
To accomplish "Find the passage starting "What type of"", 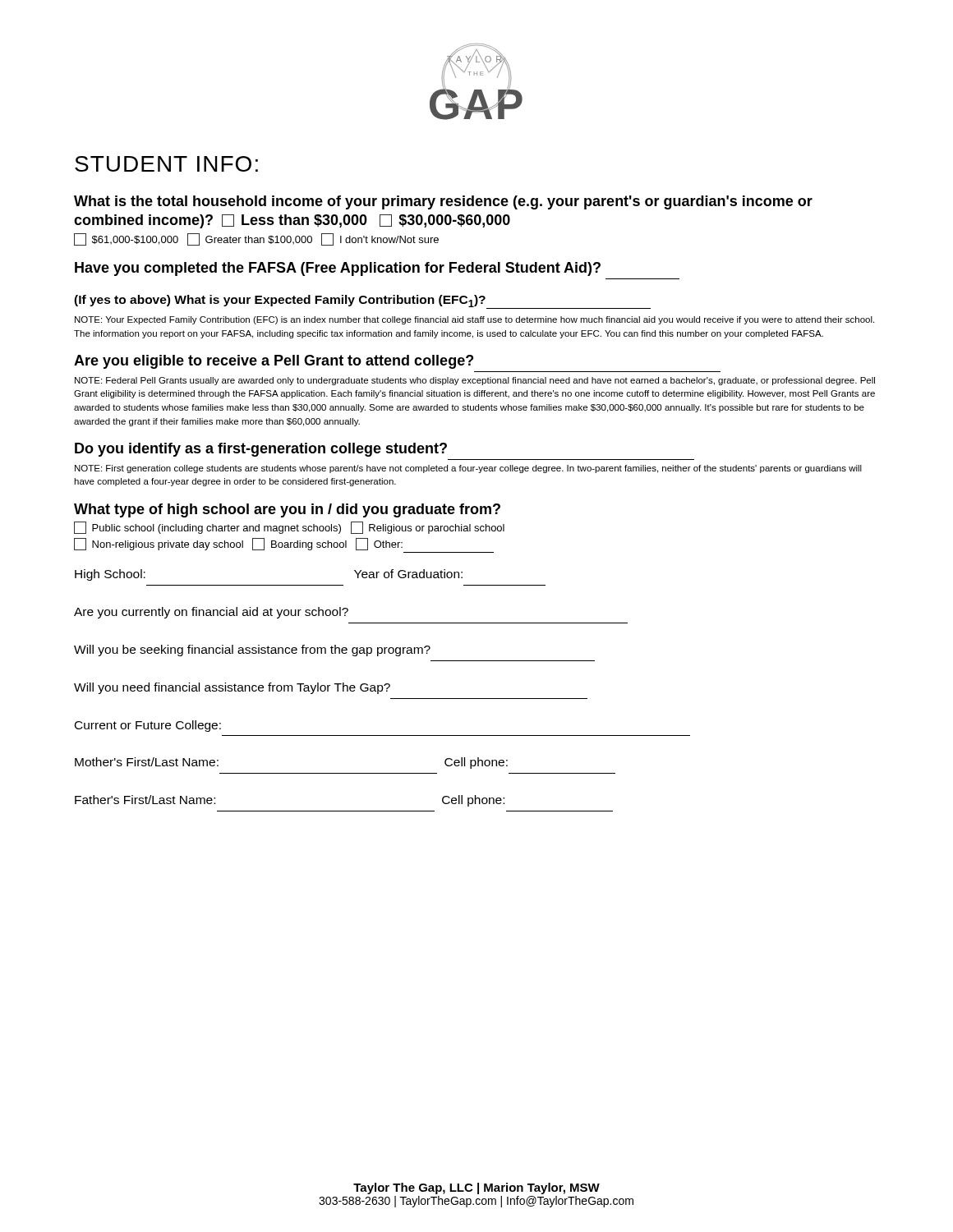I will tap(476, 527).
